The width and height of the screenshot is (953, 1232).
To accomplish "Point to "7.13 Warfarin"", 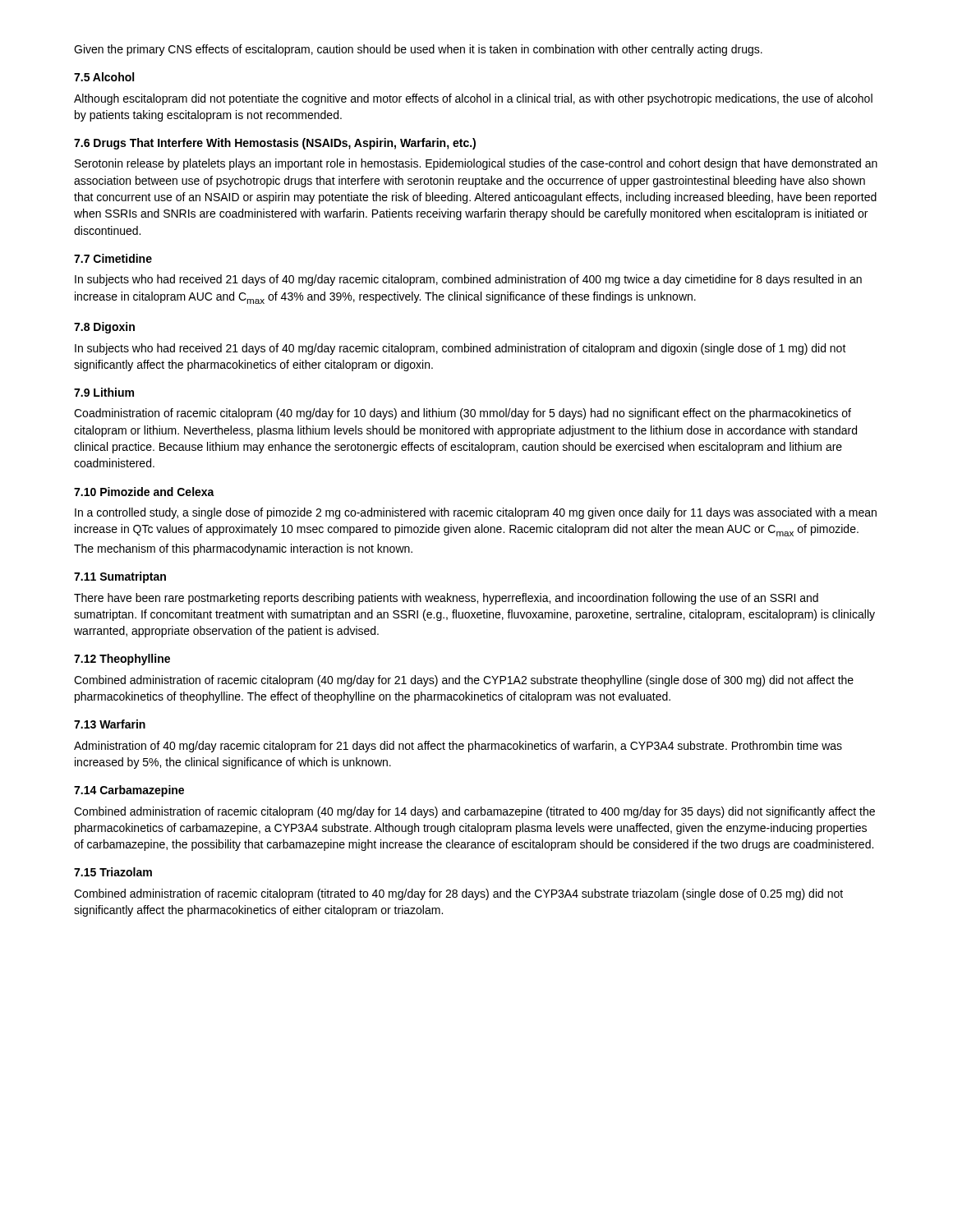I will (x=110, y=725).
